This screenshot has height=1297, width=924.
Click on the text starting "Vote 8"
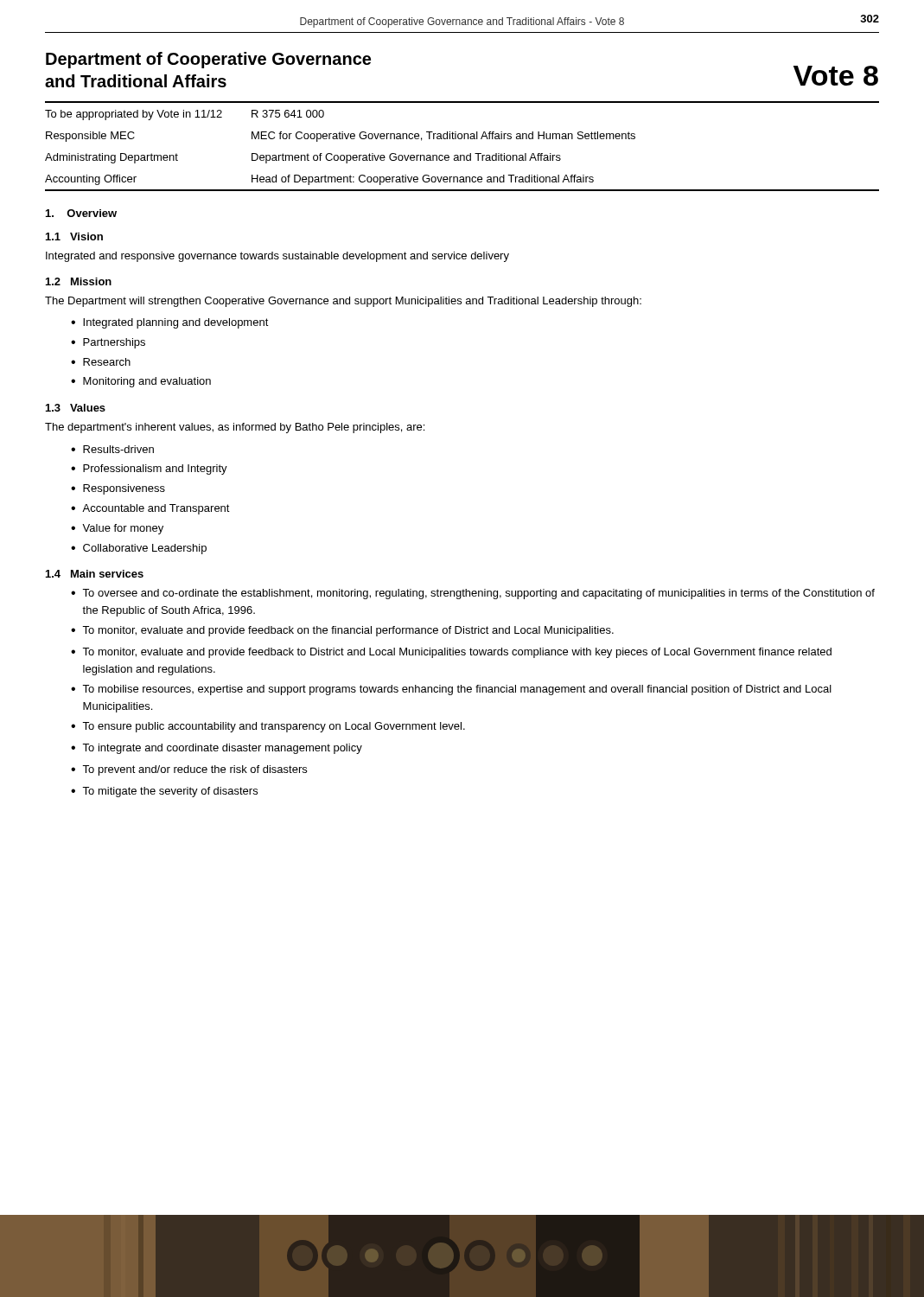click(x=836, y=75)
